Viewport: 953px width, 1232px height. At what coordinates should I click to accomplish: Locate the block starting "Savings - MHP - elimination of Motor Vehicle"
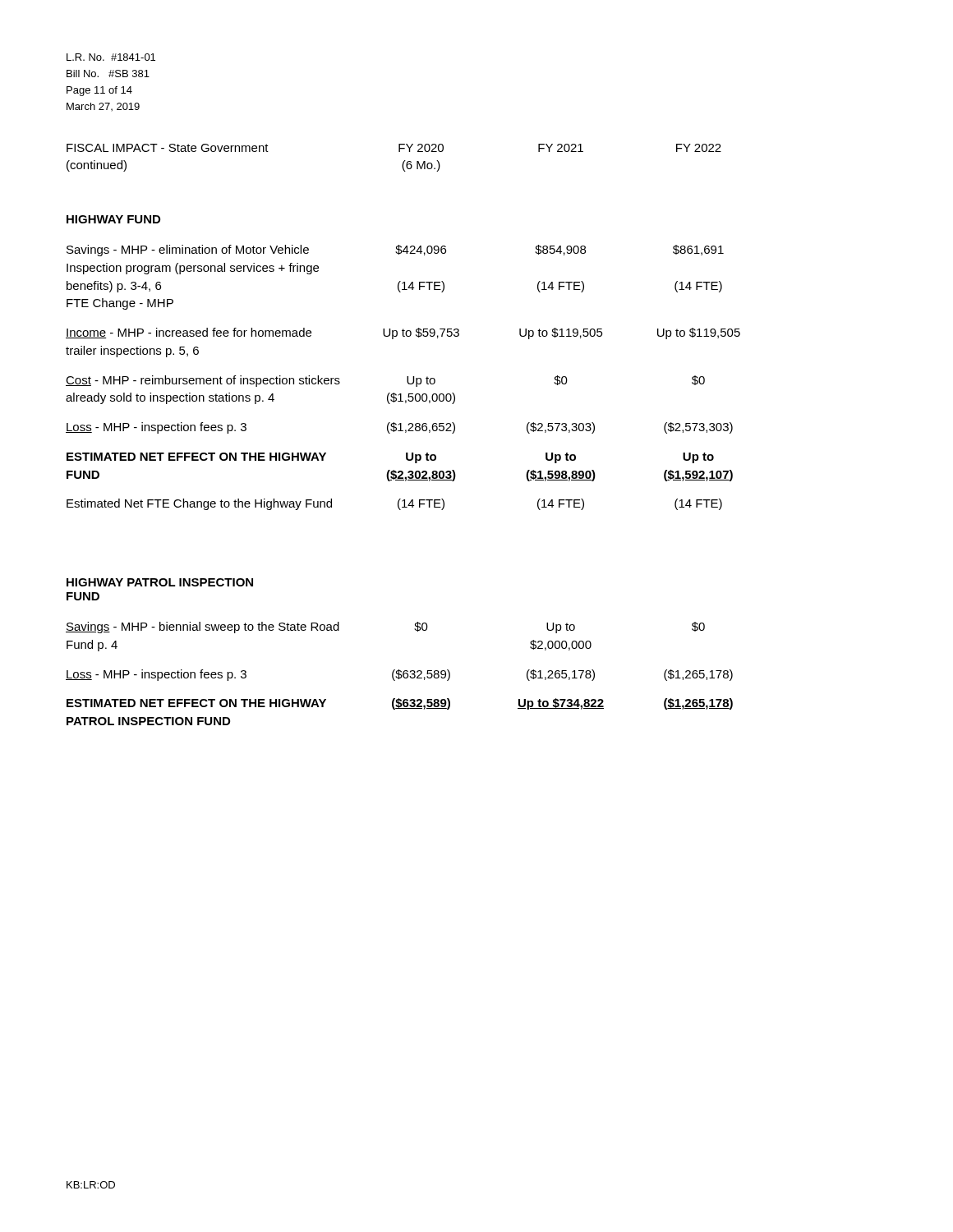click(x=415, y=276)
